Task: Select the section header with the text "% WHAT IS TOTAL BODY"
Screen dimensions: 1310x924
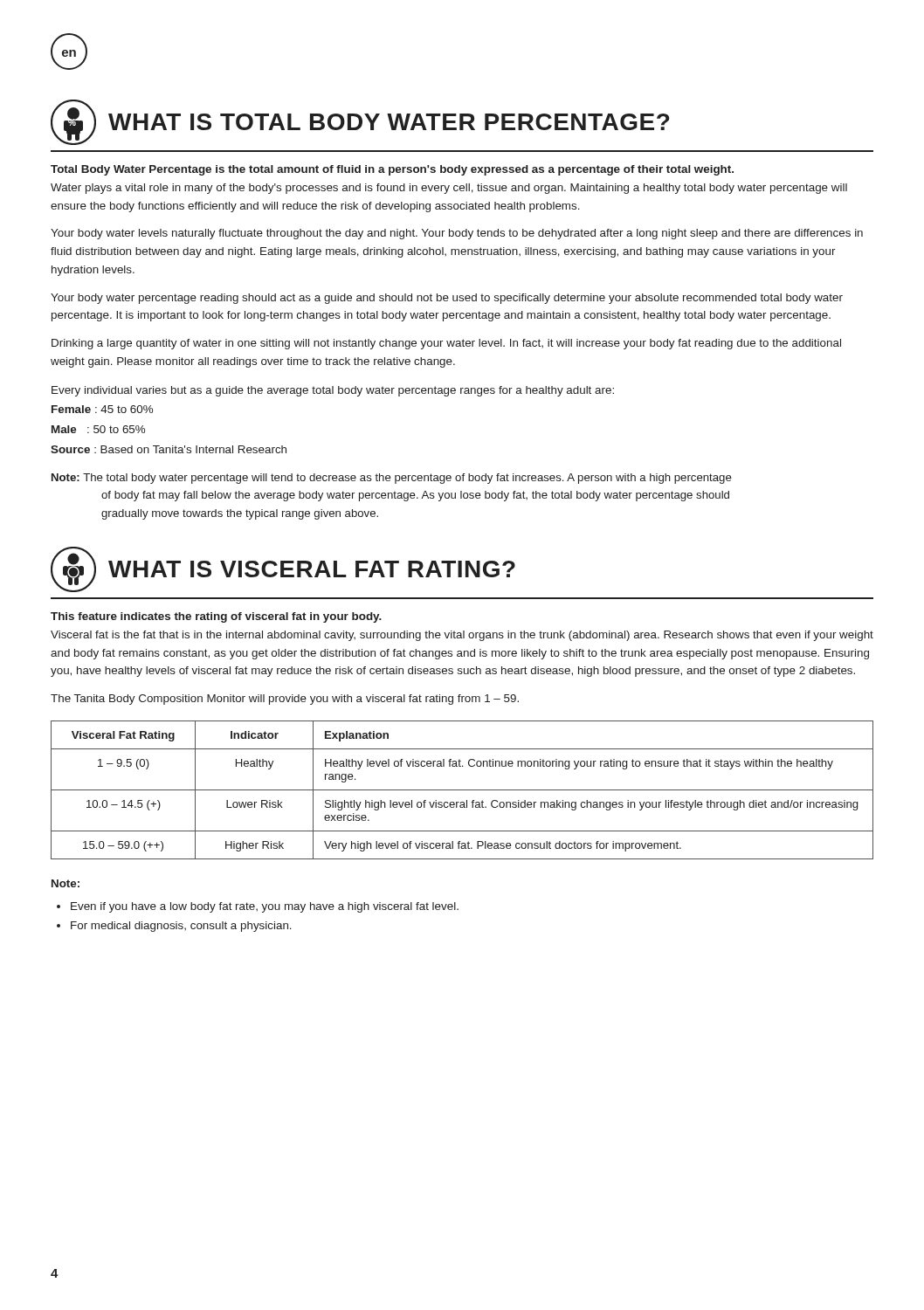Action: 462,126
